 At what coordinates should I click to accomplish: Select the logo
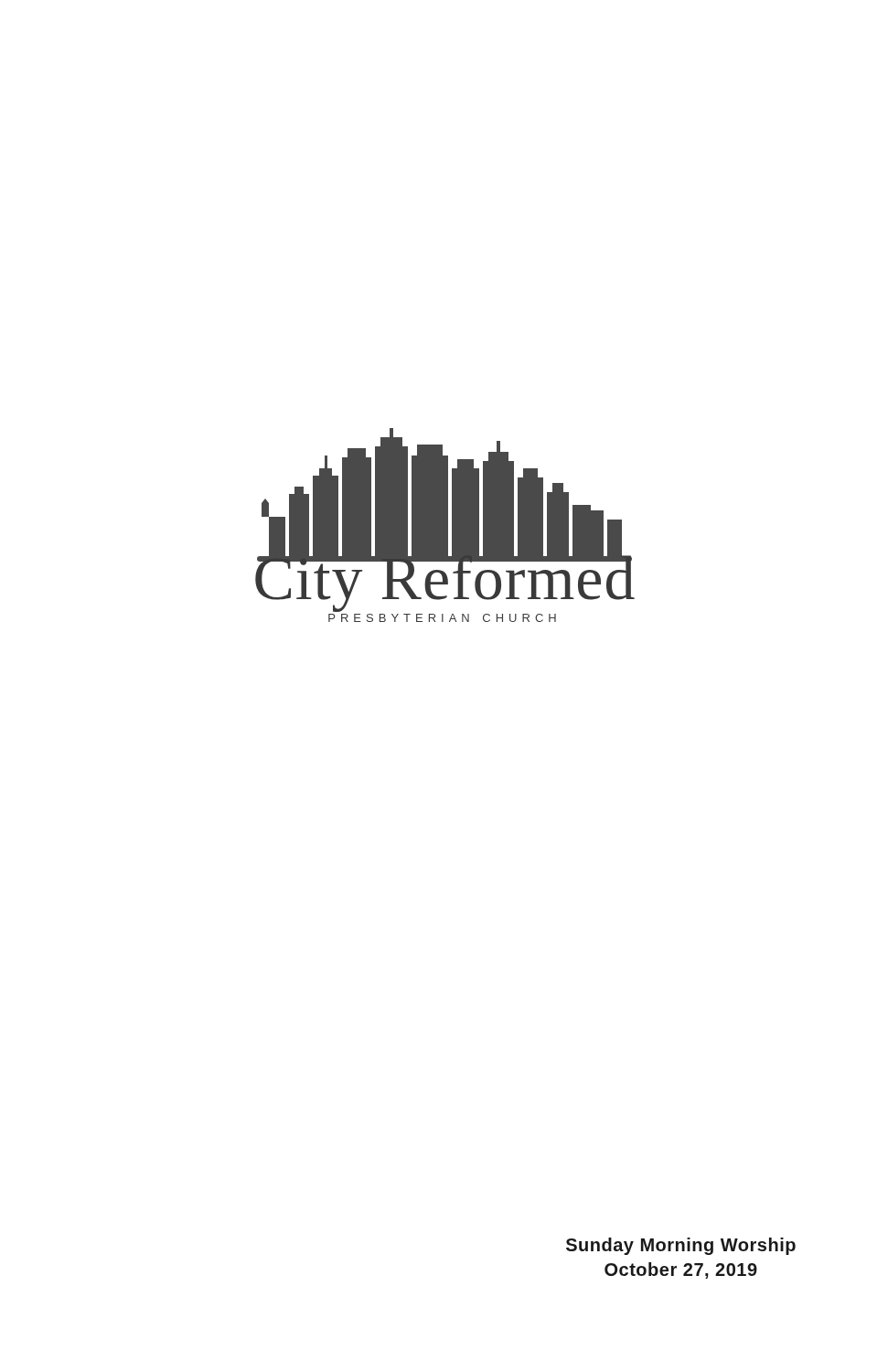[444, 526]
